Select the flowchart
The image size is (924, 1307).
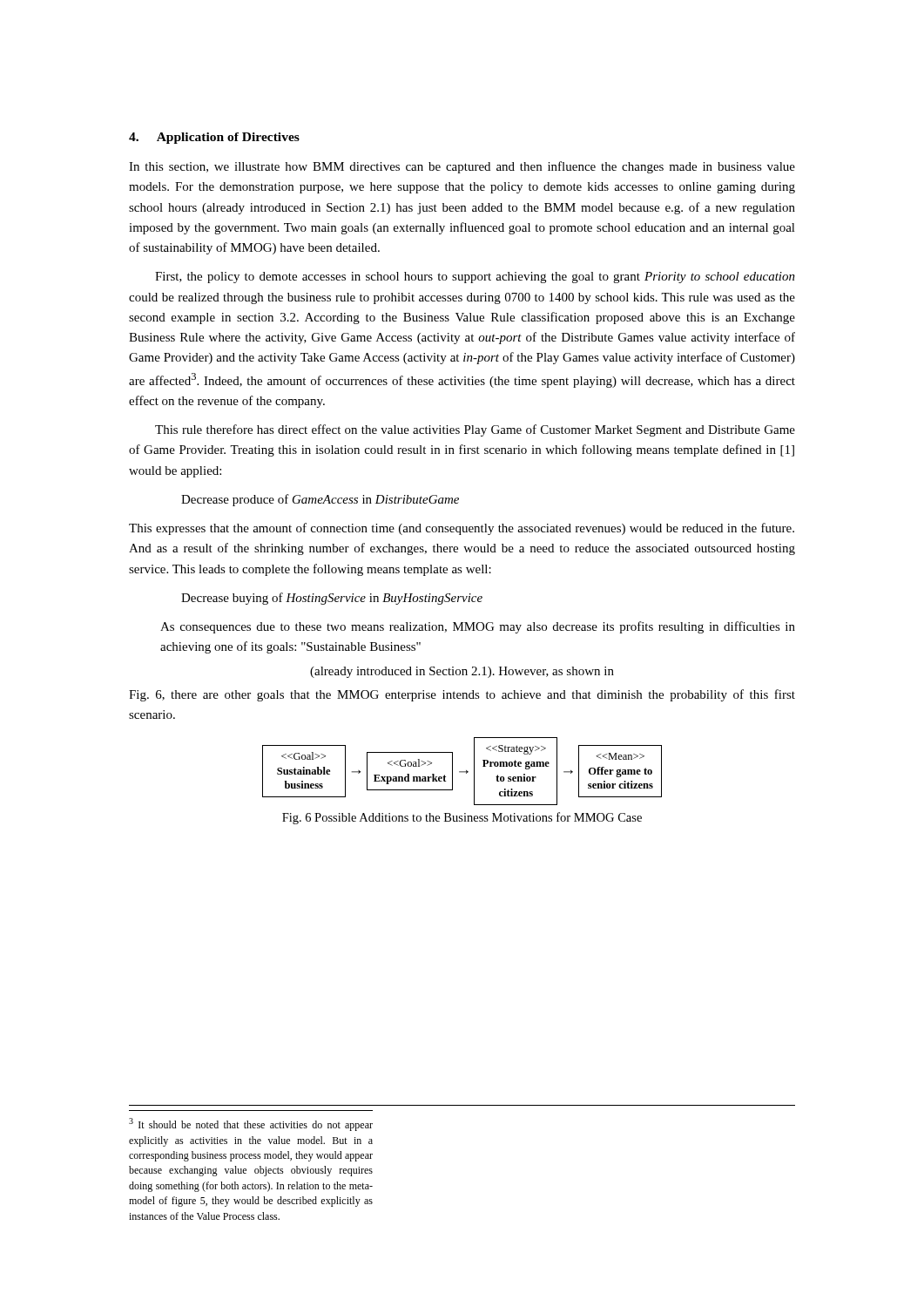pyautogui.click(x=462, y=771)
